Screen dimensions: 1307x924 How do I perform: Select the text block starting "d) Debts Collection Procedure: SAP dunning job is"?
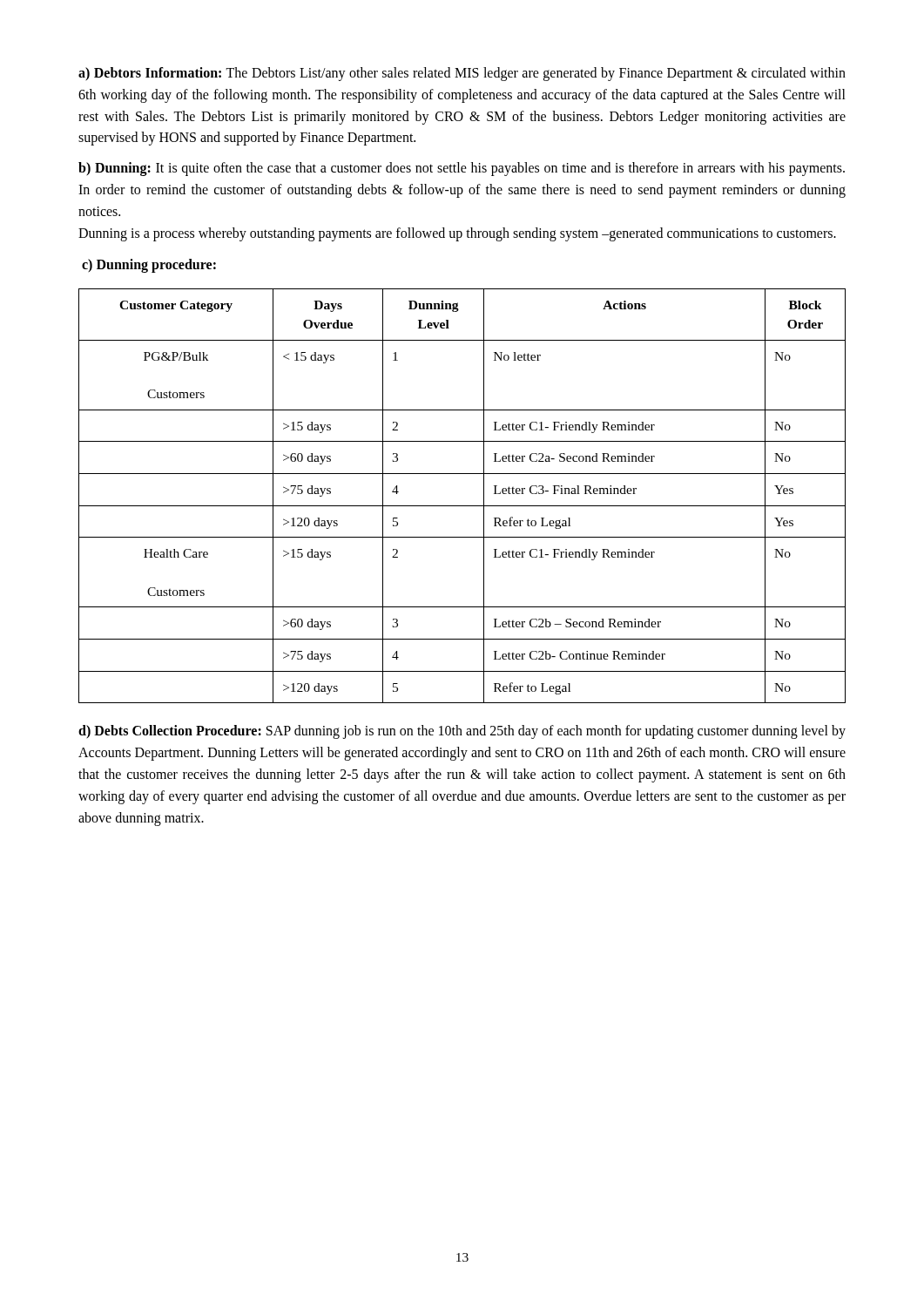(462, 774)
